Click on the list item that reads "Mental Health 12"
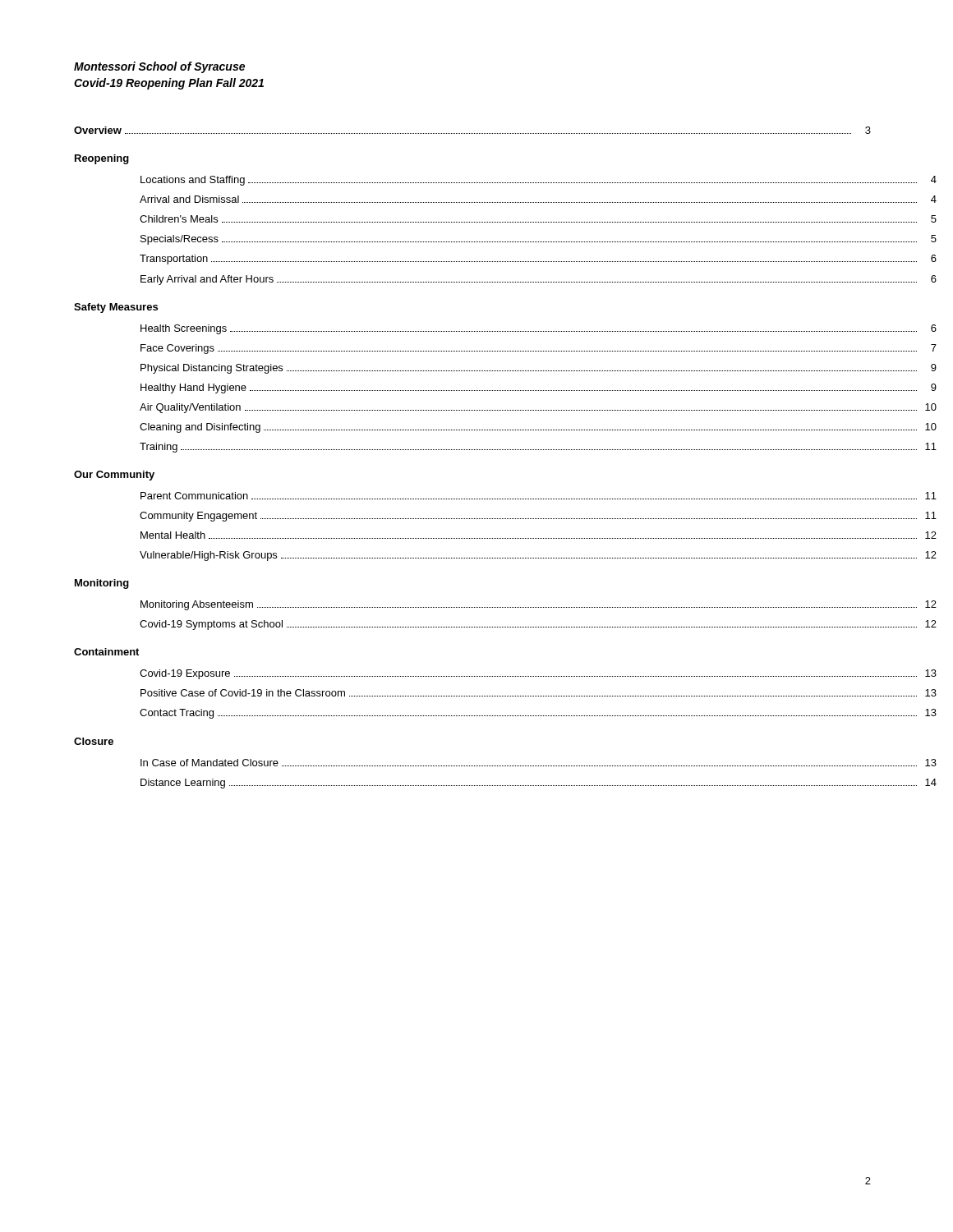 coord(538,536)
